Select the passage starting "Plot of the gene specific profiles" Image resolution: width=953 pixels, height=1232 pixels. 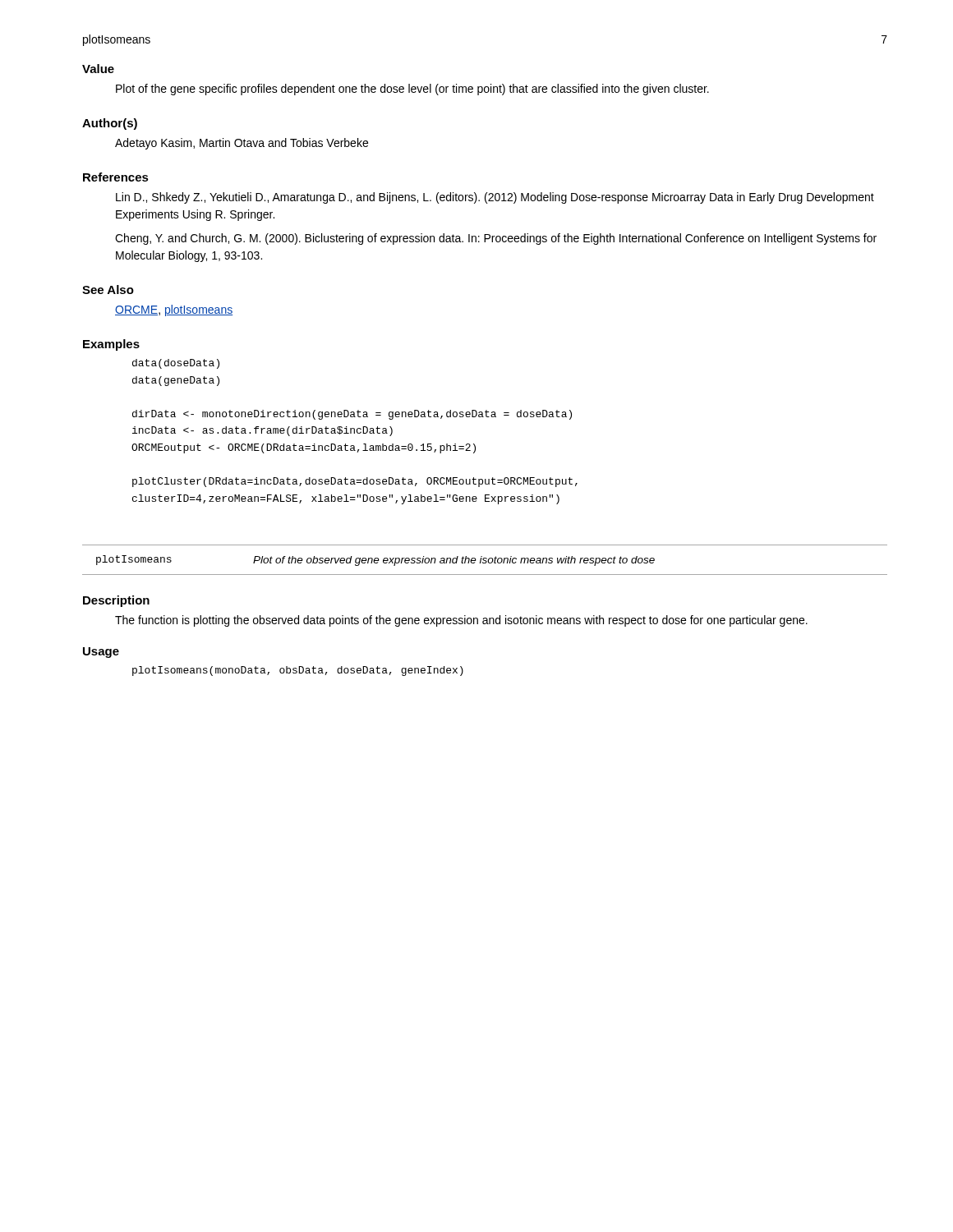(412, 89)
